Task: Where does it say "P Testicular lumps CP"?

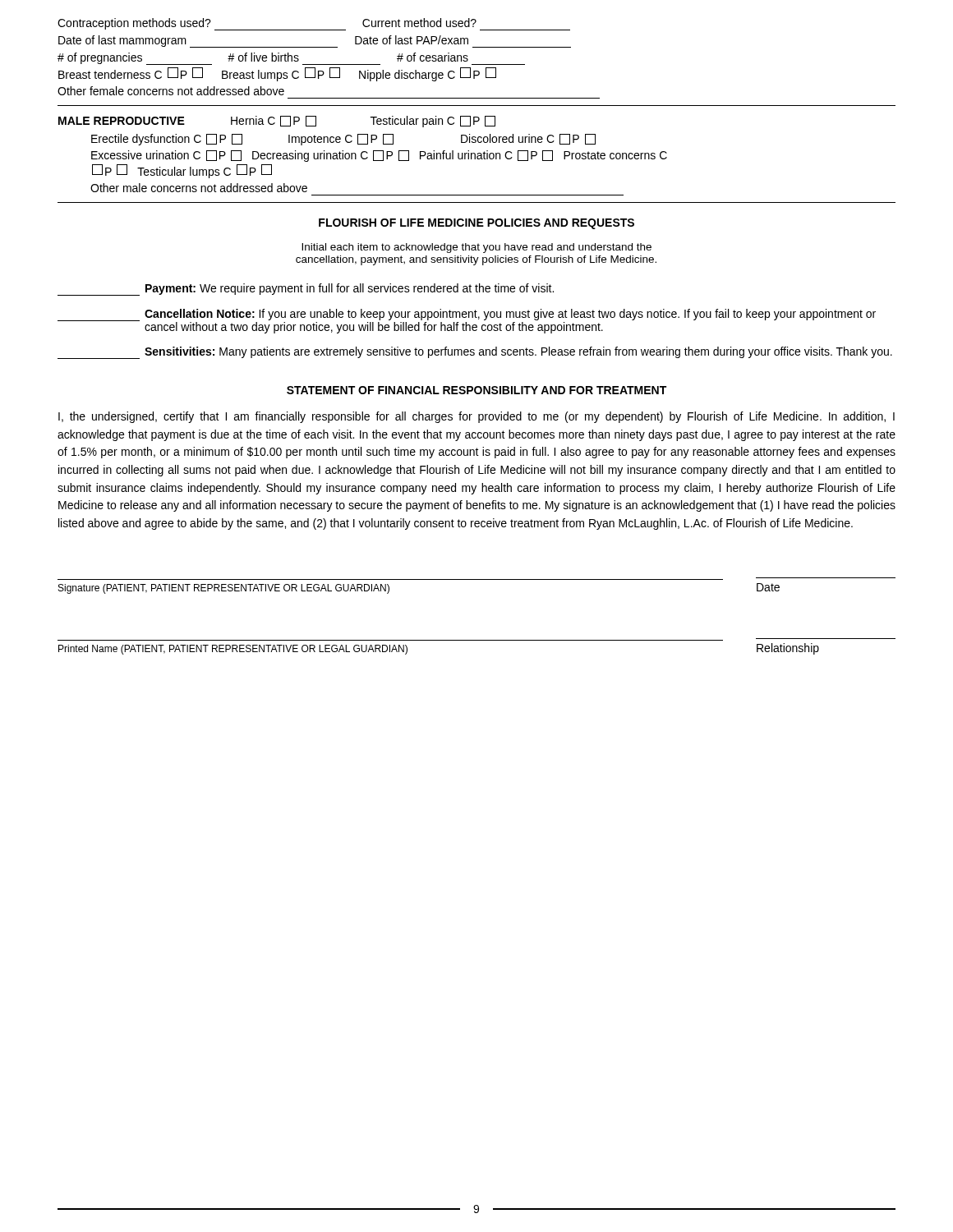Action: [x=182, y=172]
